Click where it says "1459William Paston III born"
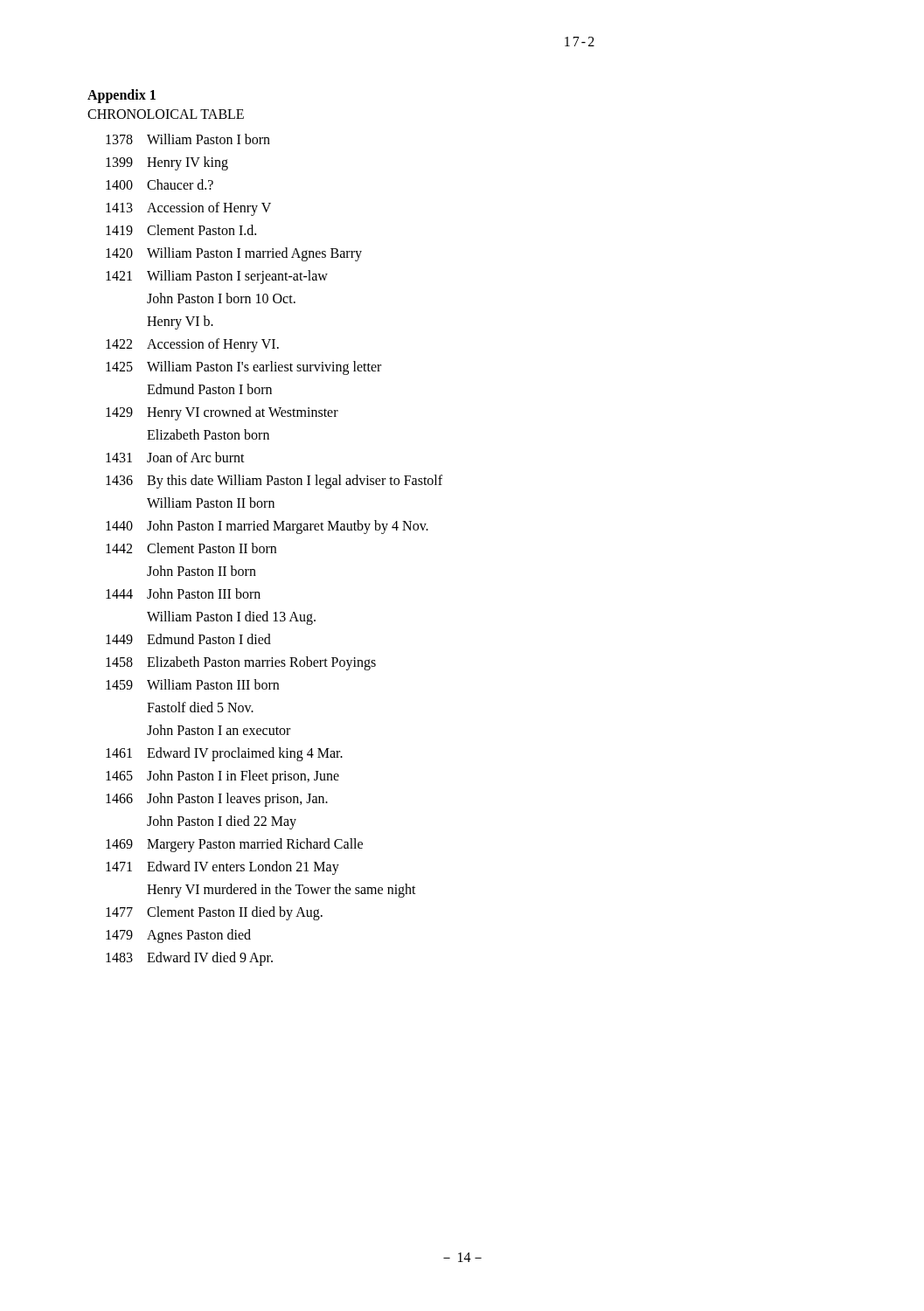 pos(192,684)
